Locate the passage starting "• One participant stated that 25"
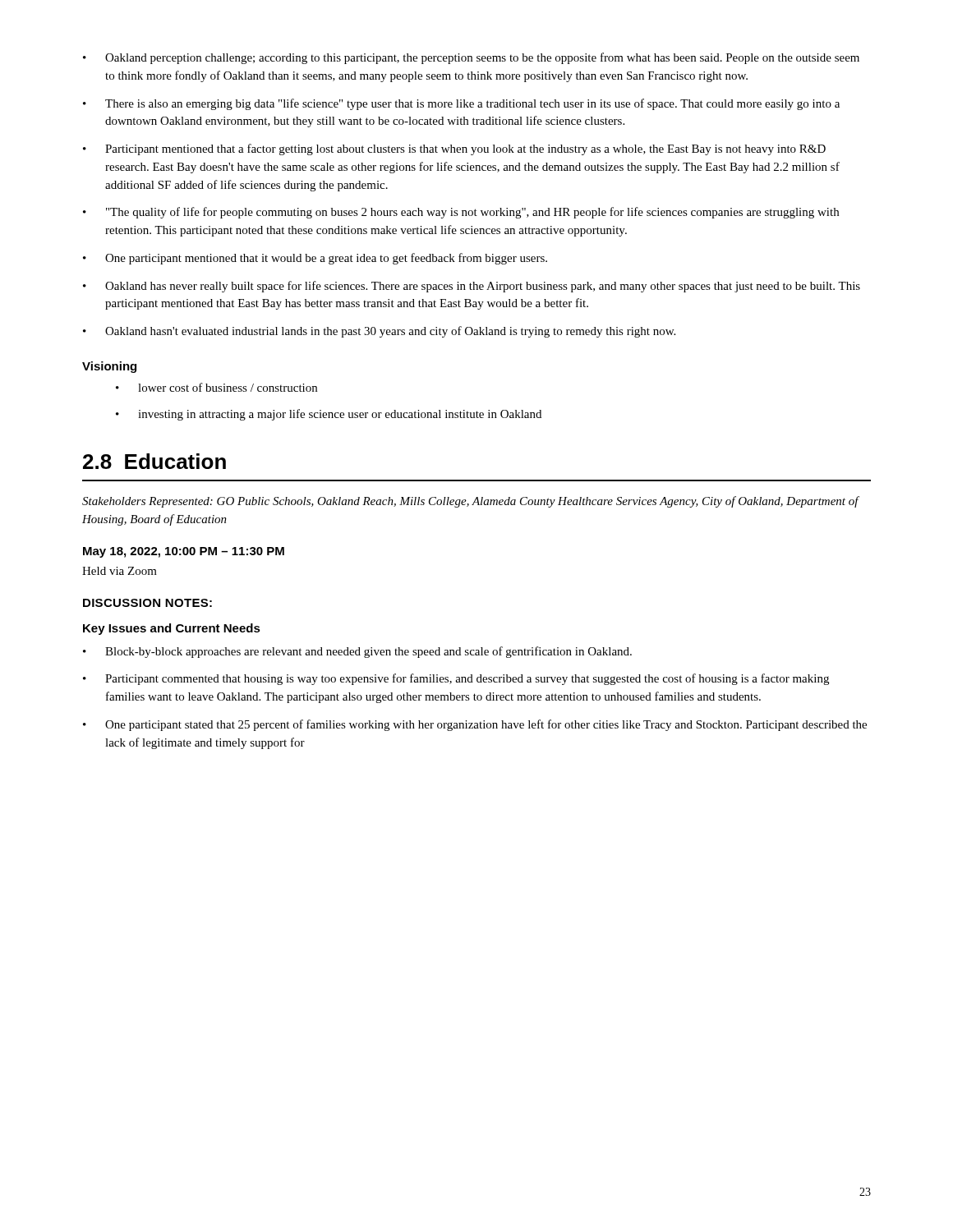The height and width of the screenshot is (1232, 953). click(476, 734)
